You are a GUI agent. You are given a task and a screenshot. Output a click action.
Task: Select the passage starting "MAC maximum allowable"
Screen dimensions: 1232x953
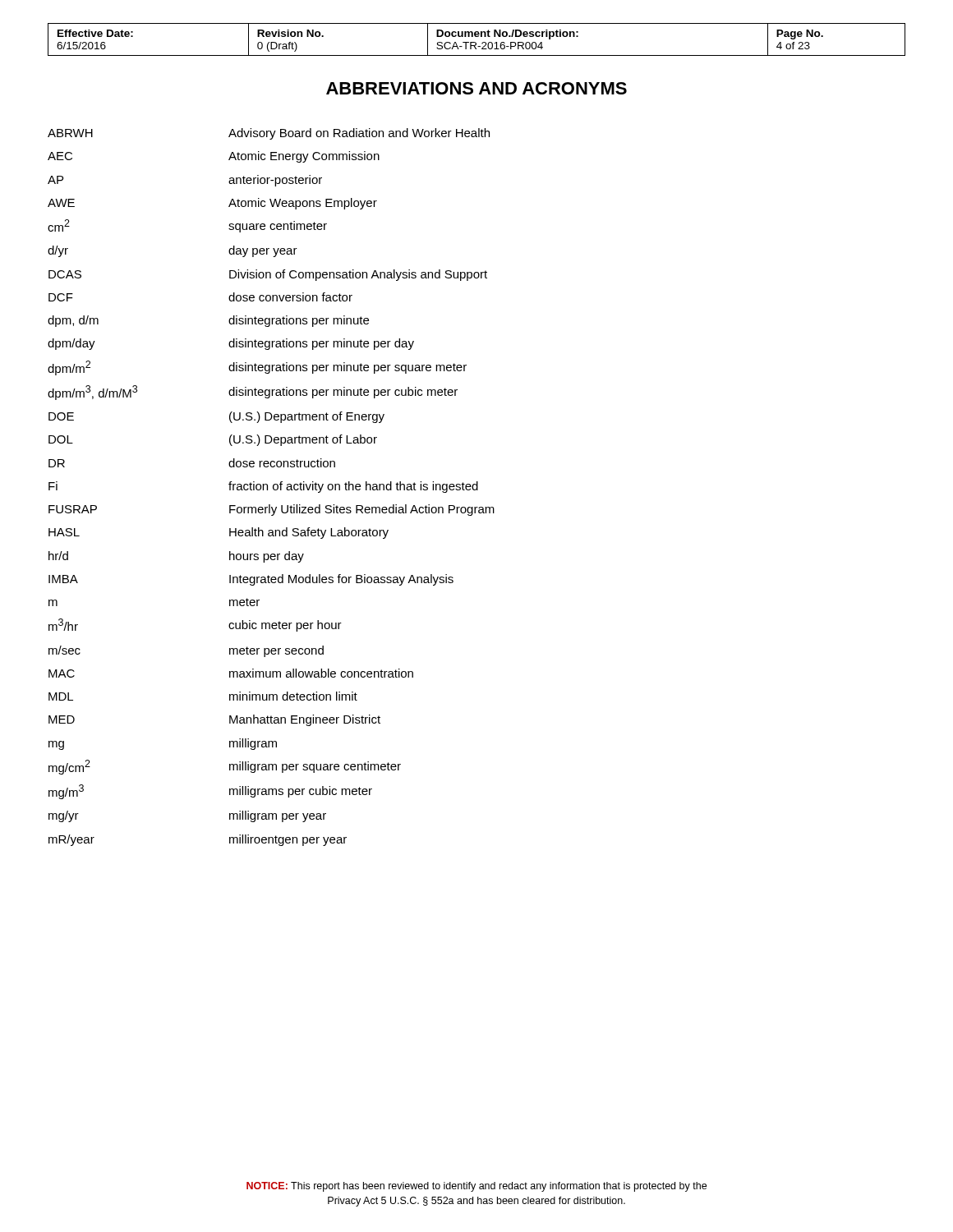[231, 673]
